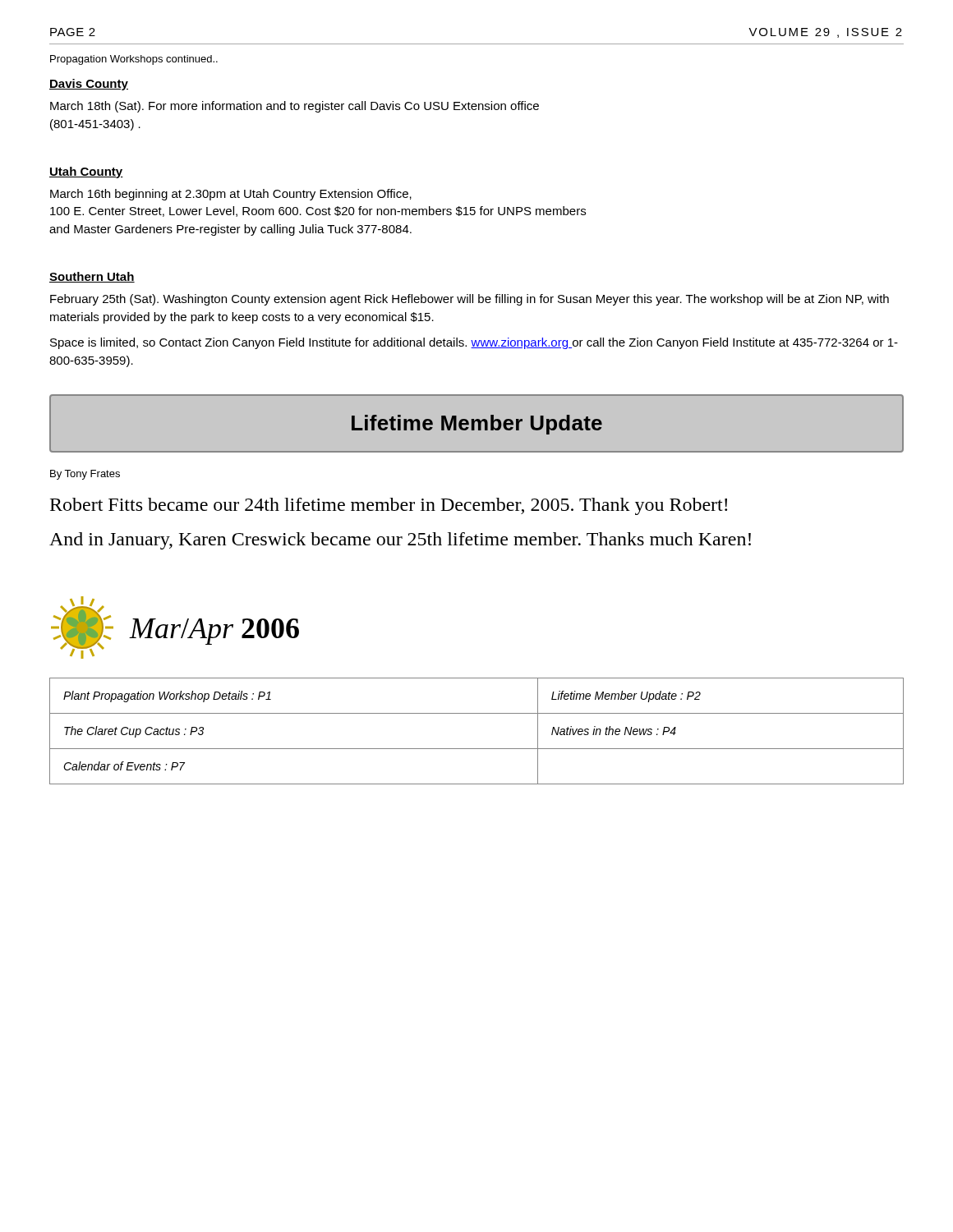
Task: Point to the element starting "By Tony Frates"
Action: [85, 473]
